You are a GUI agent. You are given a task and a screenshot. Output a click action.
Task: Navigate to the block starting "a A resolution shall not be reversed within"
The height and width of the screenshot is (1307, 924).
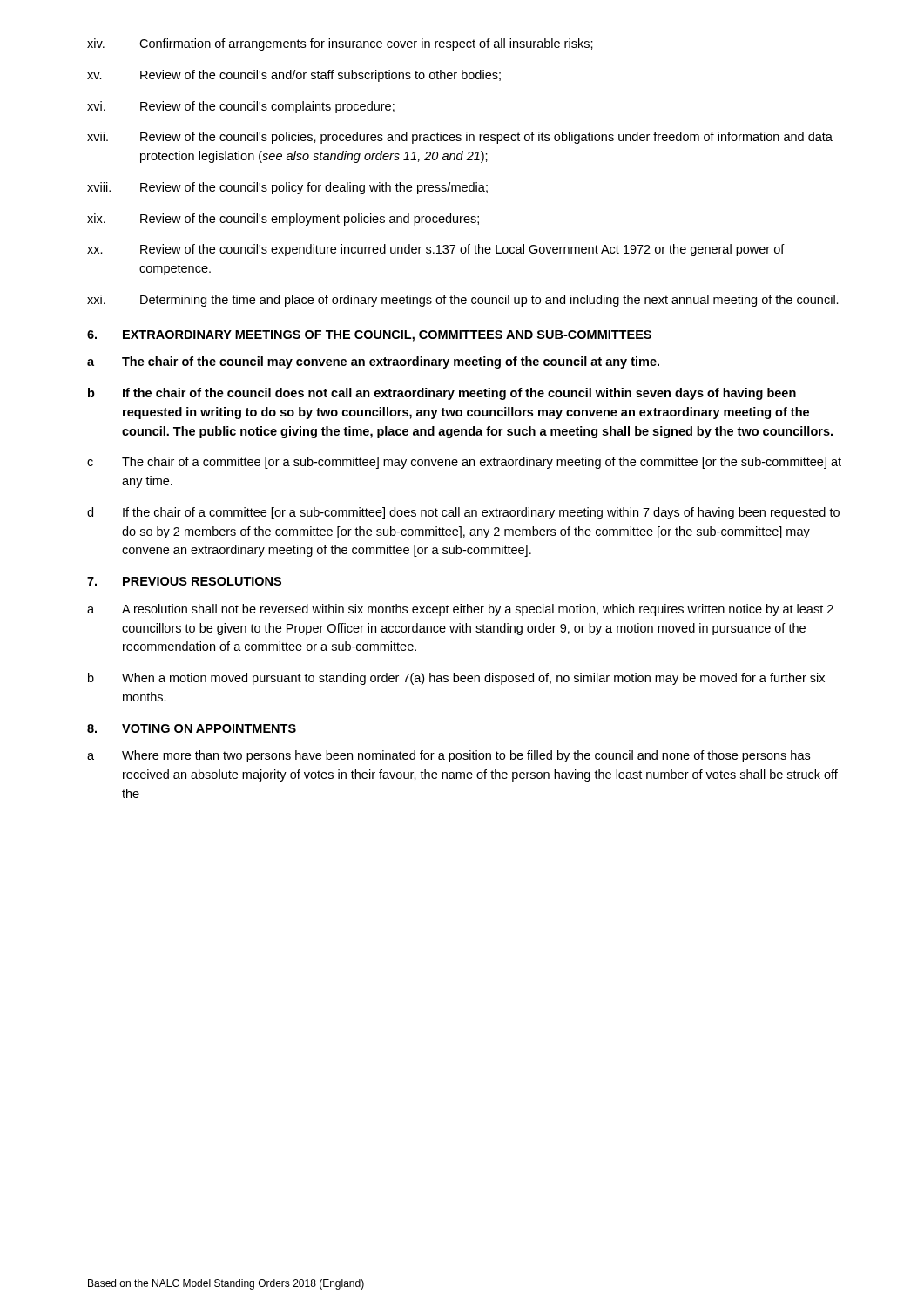(471, 629)
